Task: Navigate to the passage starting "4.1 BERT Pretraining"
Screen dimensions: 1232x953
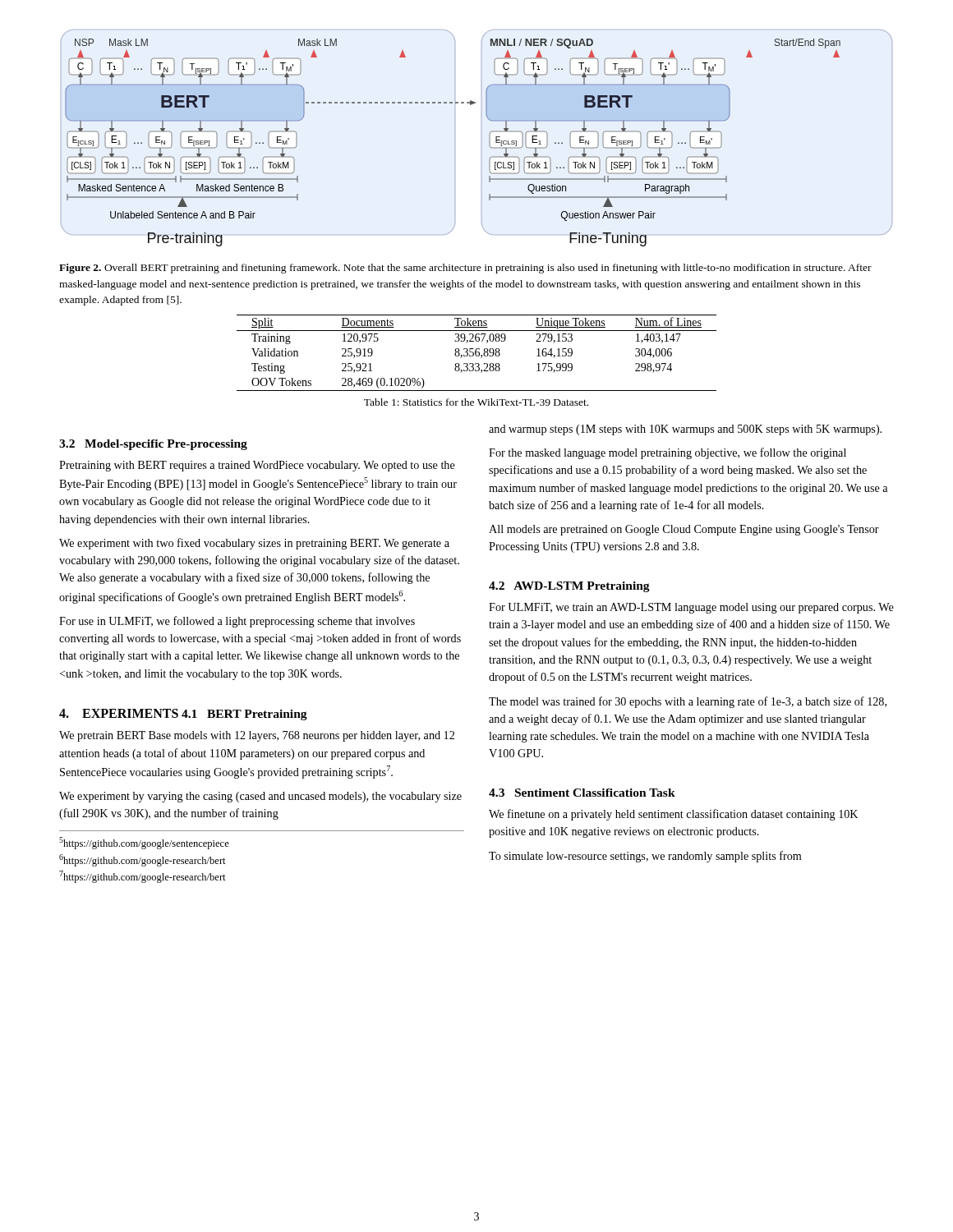Action: click(x=244, y=713)
